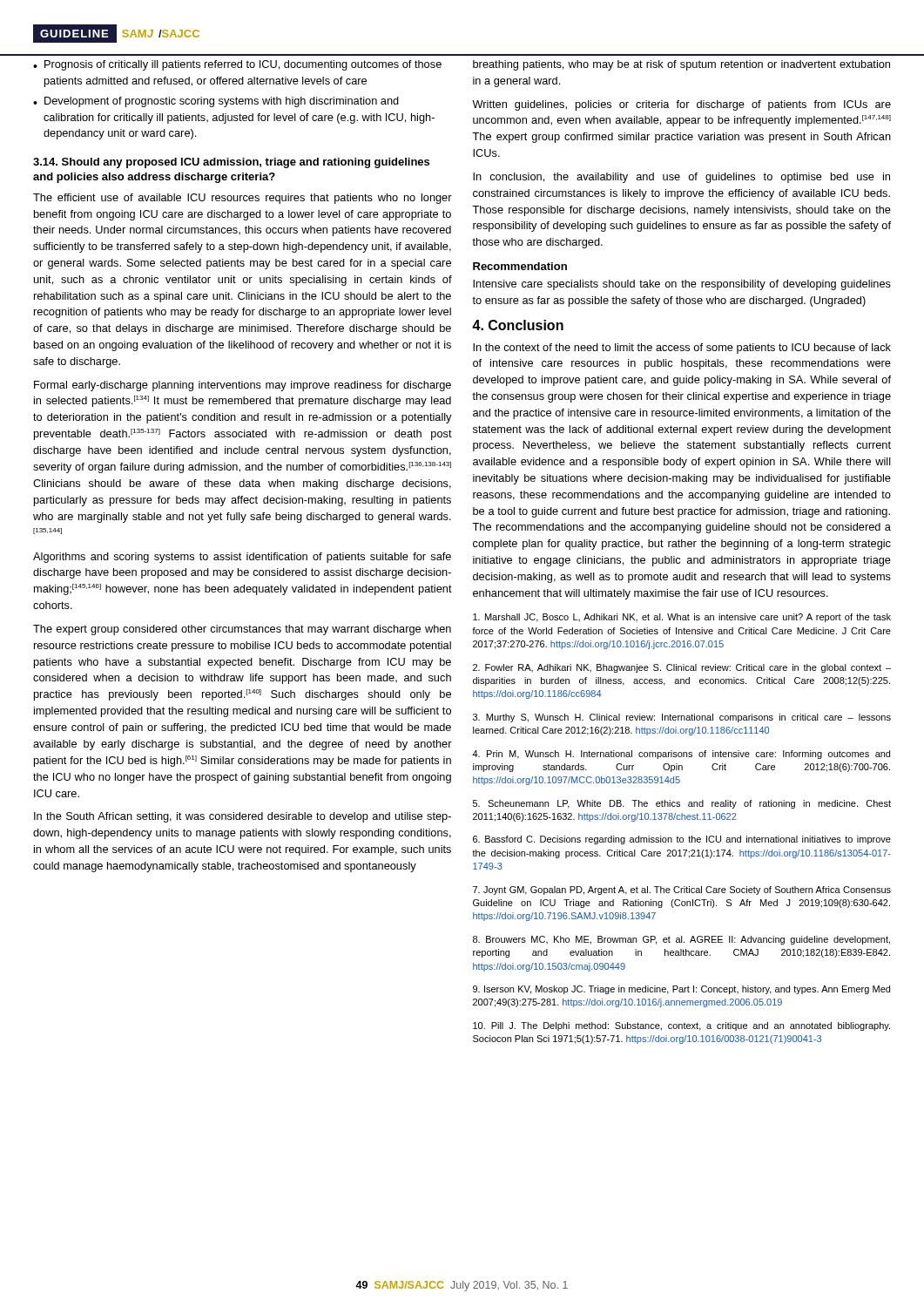
Task: Click the passage that begins "The efficient use of available ICU resources"
Action: pos(242,279)
